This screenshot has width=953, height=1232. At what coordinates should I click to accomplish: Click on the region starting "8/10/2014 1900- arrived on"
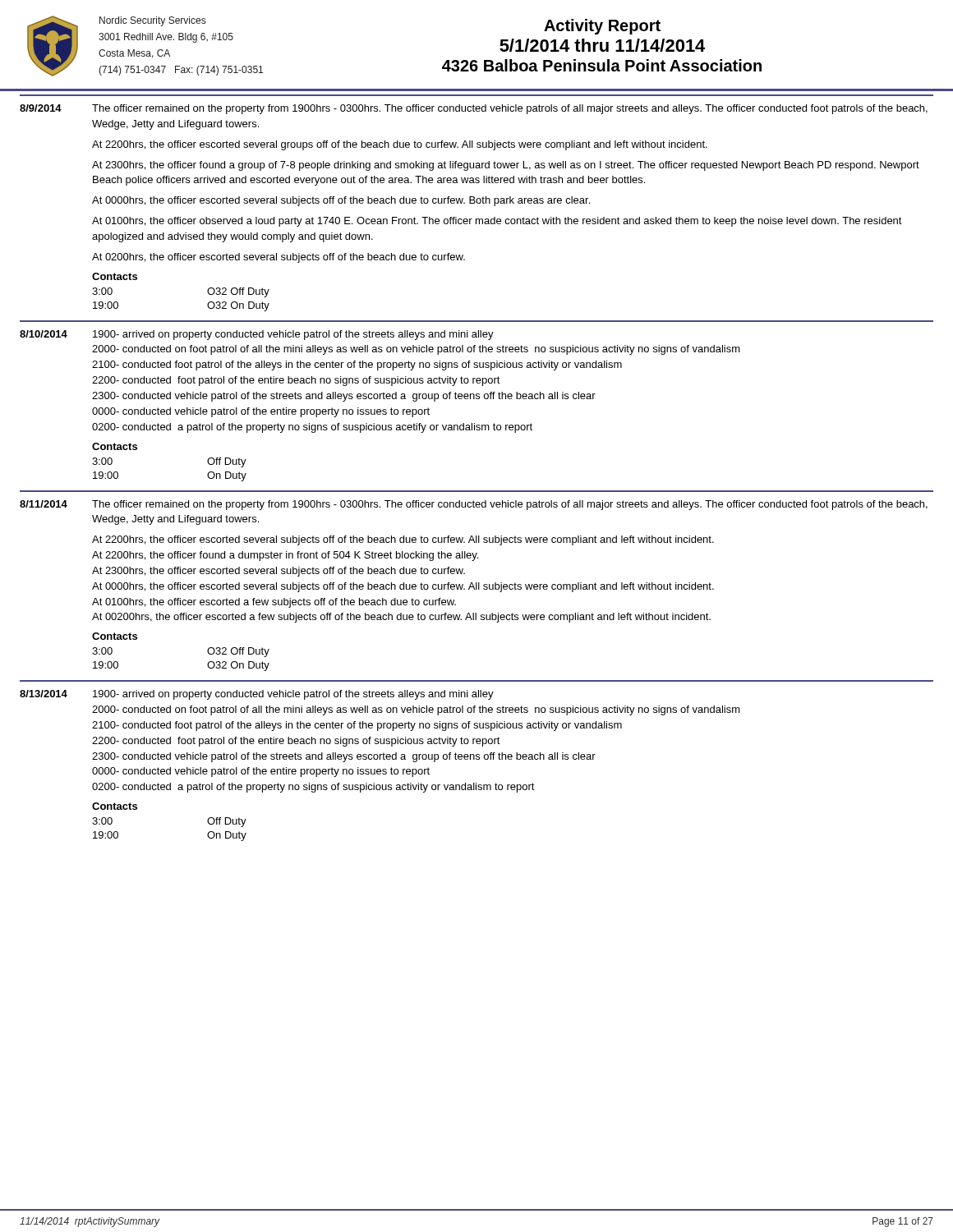coord(476,407)
